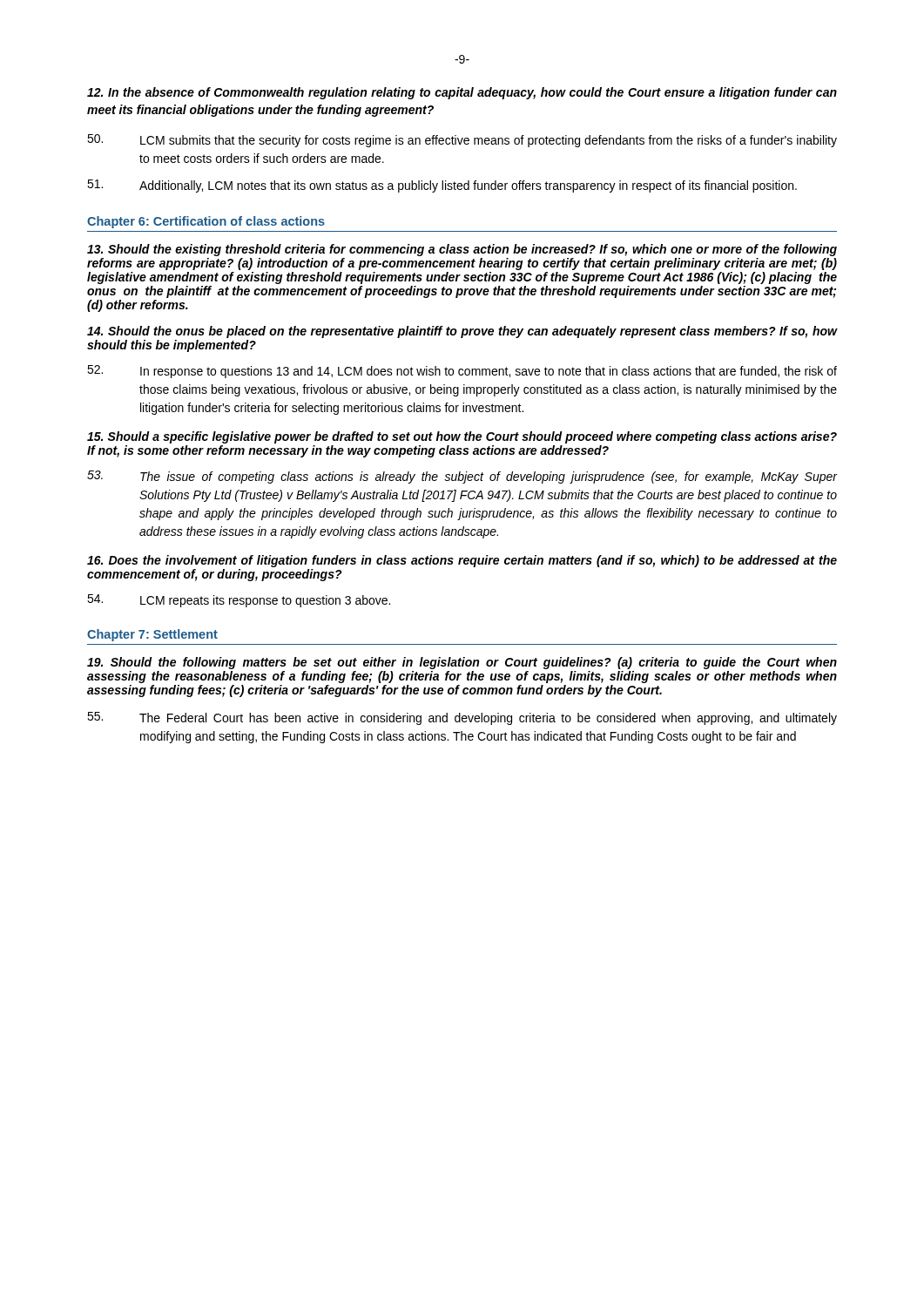Point to the element starting "Does the involvement of"
Viewport: 924px width, 1307px height.
click(462, 567)
